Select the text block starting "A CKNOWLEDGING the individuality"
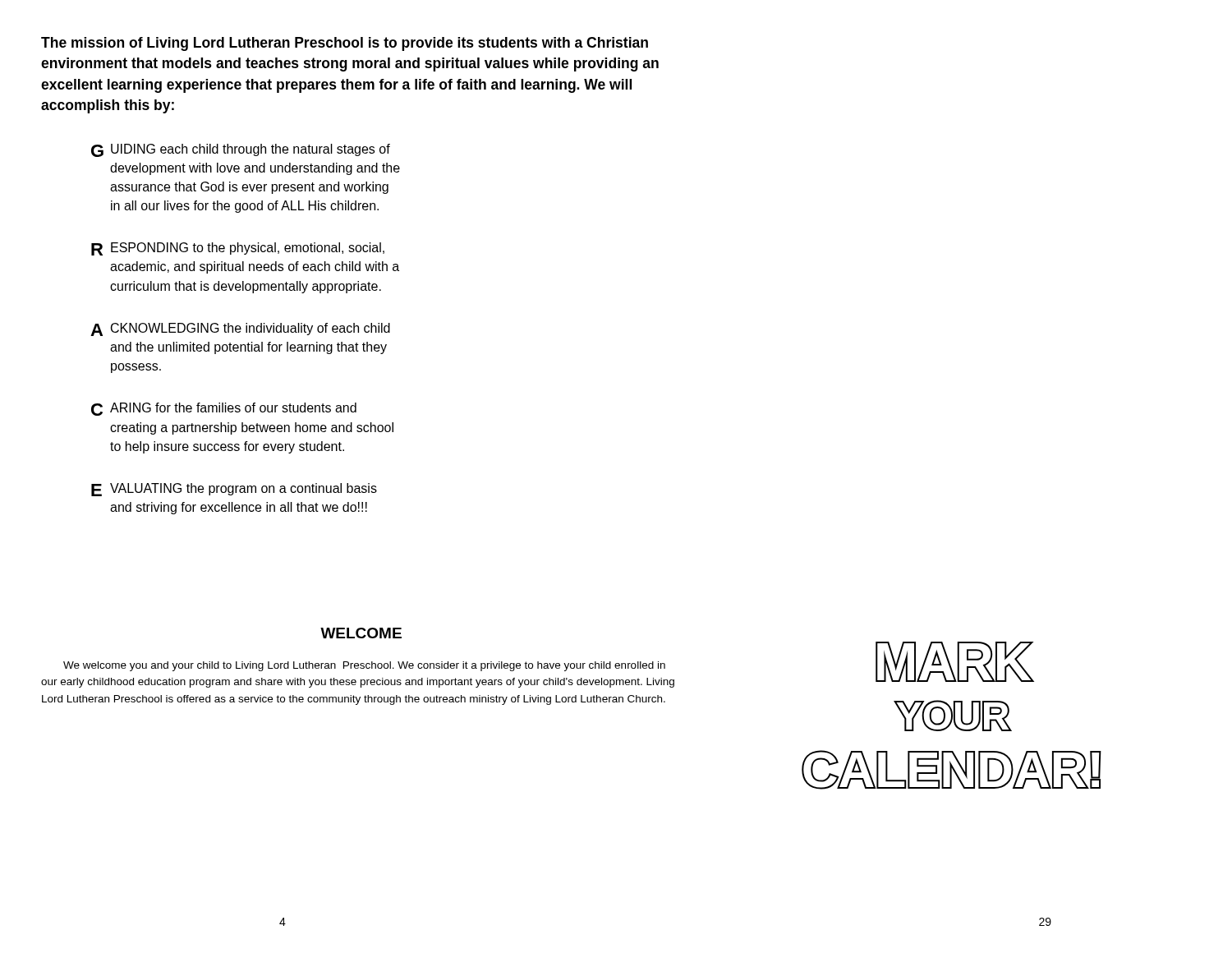Image resolution: width=1232 pixels, height=953 pixels. tap(240, 347)
